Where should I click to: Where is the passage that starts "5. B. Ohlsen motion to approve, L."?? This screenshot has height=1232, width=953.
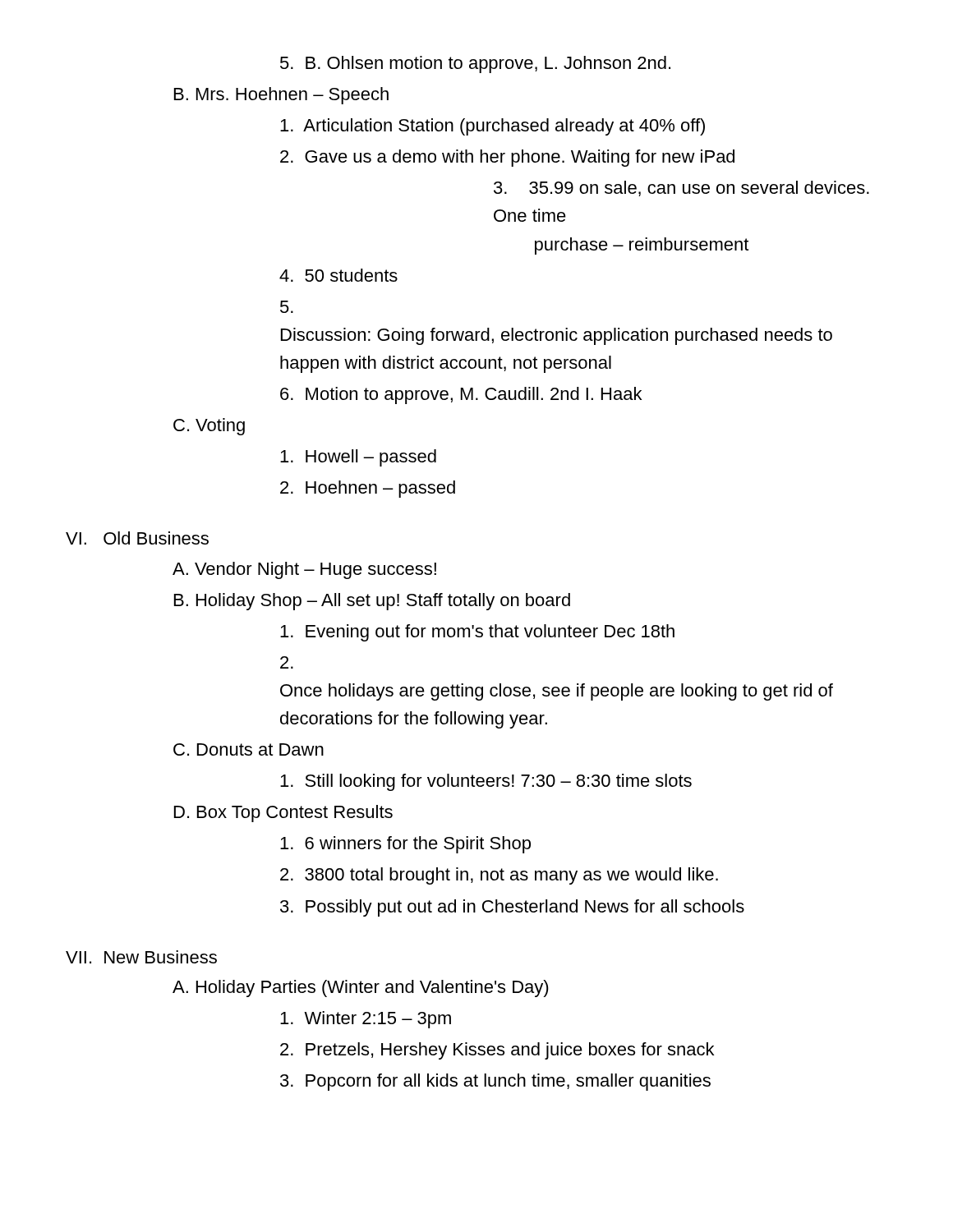(x=476, y=63)
